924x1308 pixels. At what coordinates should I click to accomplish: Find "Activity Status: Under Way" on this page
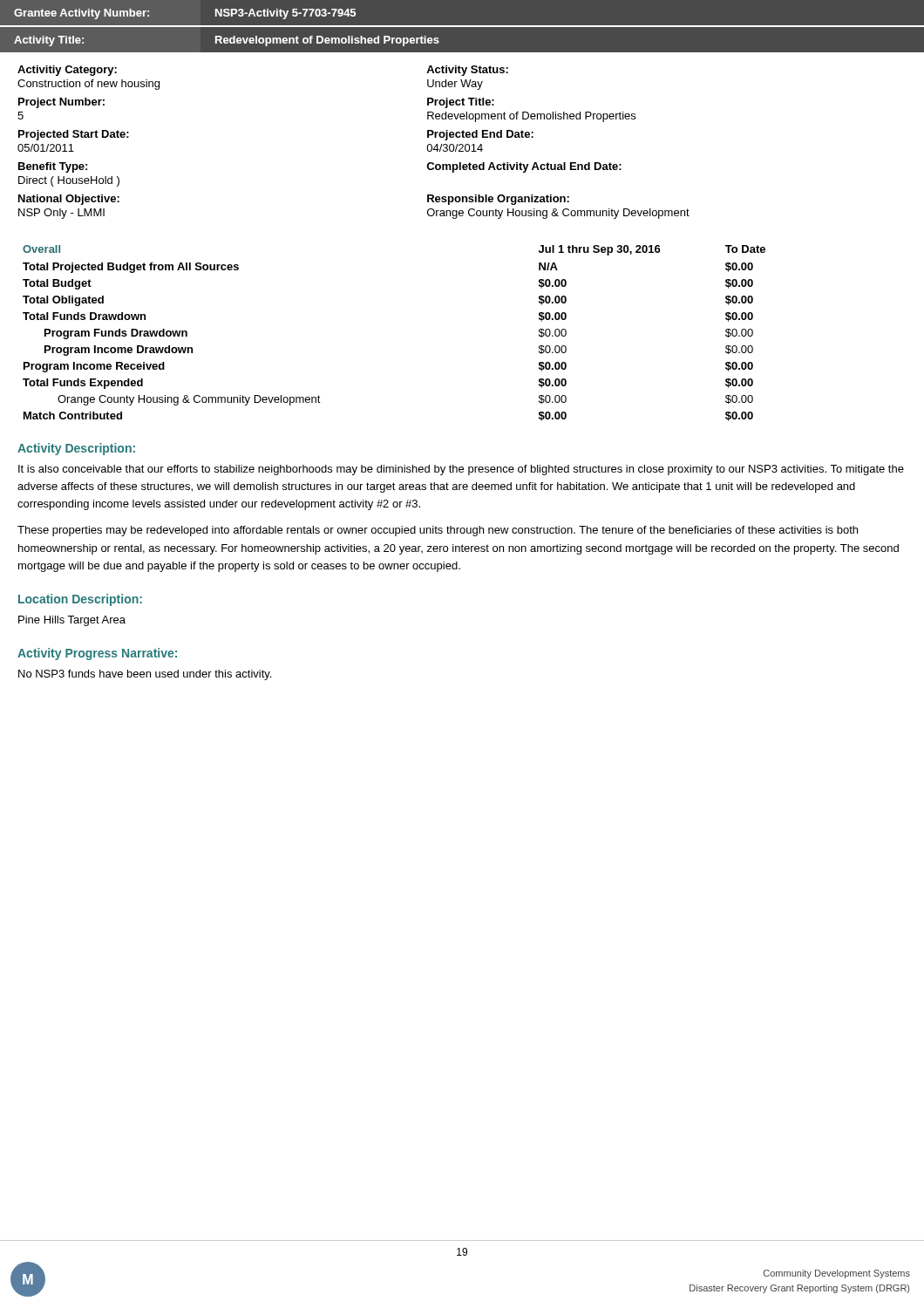click(x=467, y=71)
